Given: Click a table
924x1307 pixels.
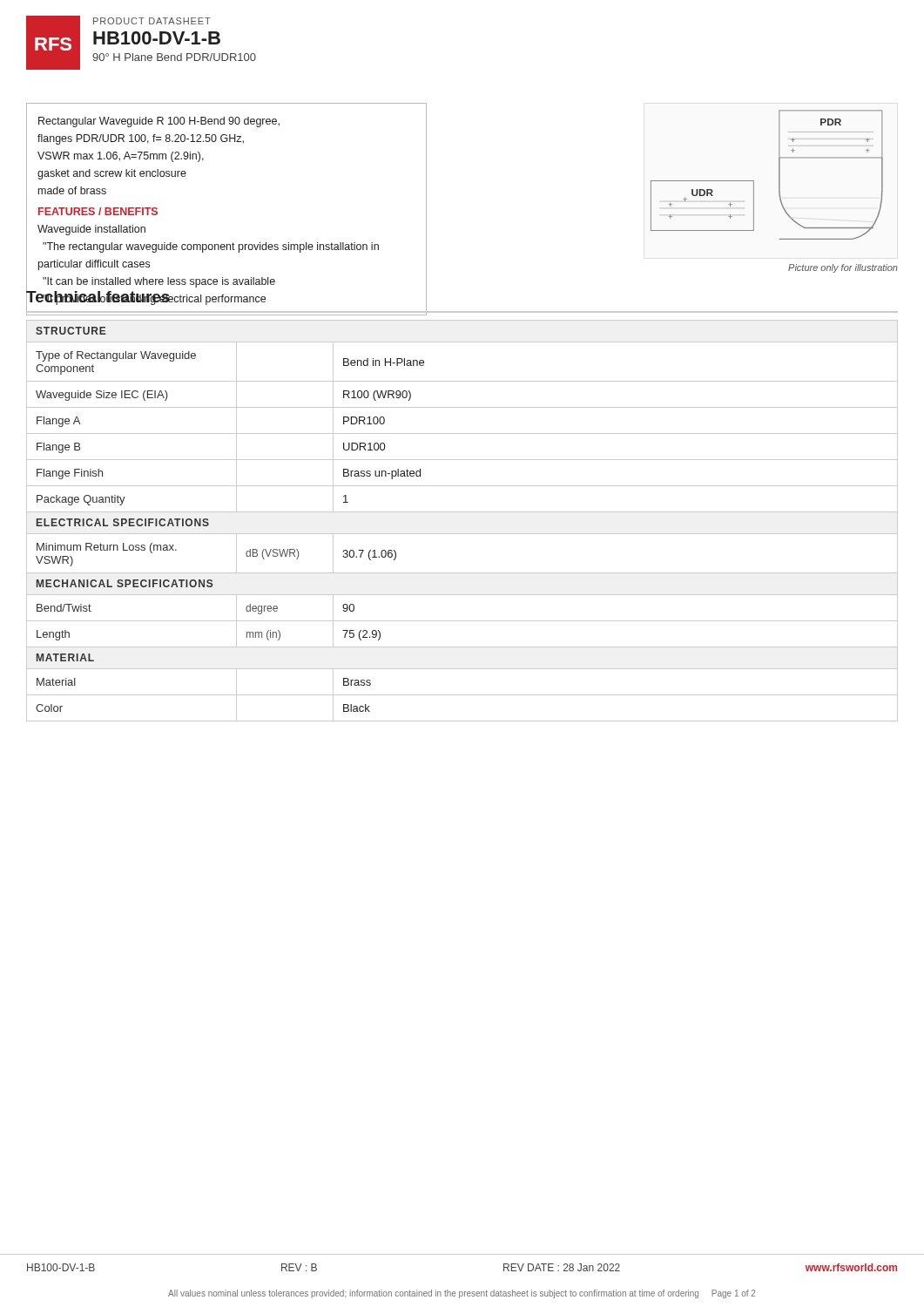Looking at the screenshot, I should coord(462,521).
